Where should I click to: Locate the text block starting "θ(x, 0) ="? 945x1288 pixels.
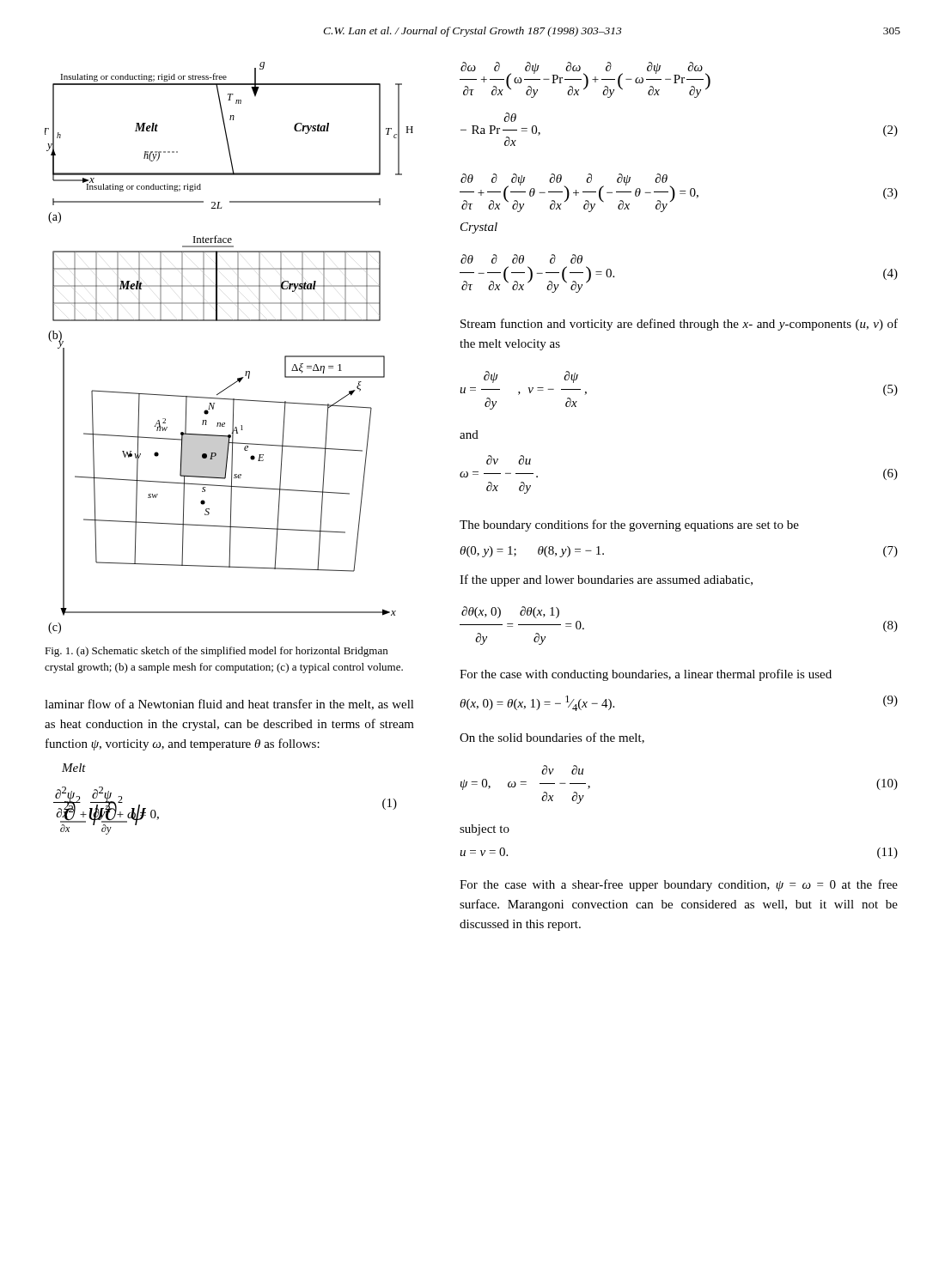(539, 703)
